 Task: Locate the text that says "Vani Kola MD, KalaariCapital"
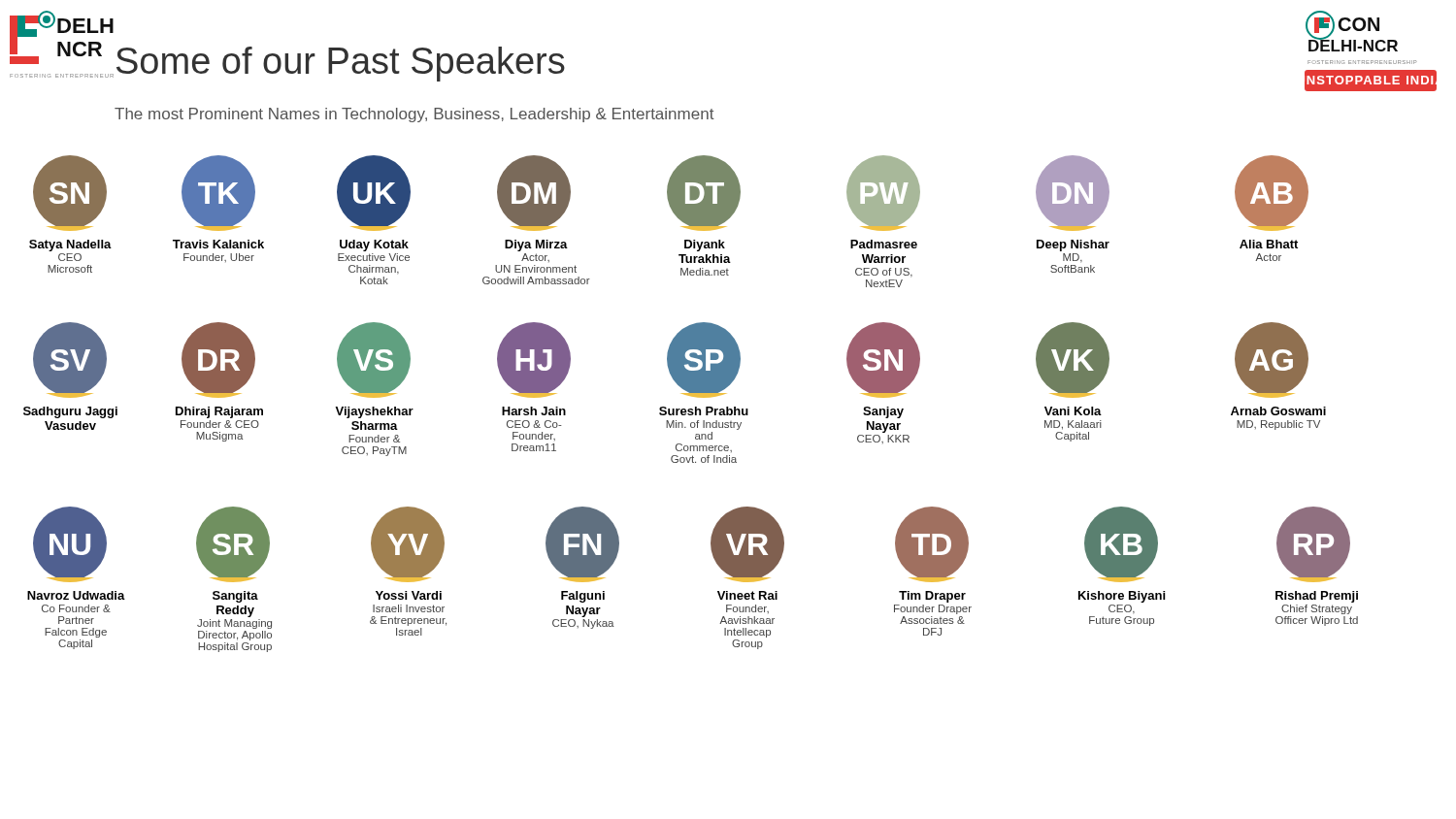click(1073, 423)
